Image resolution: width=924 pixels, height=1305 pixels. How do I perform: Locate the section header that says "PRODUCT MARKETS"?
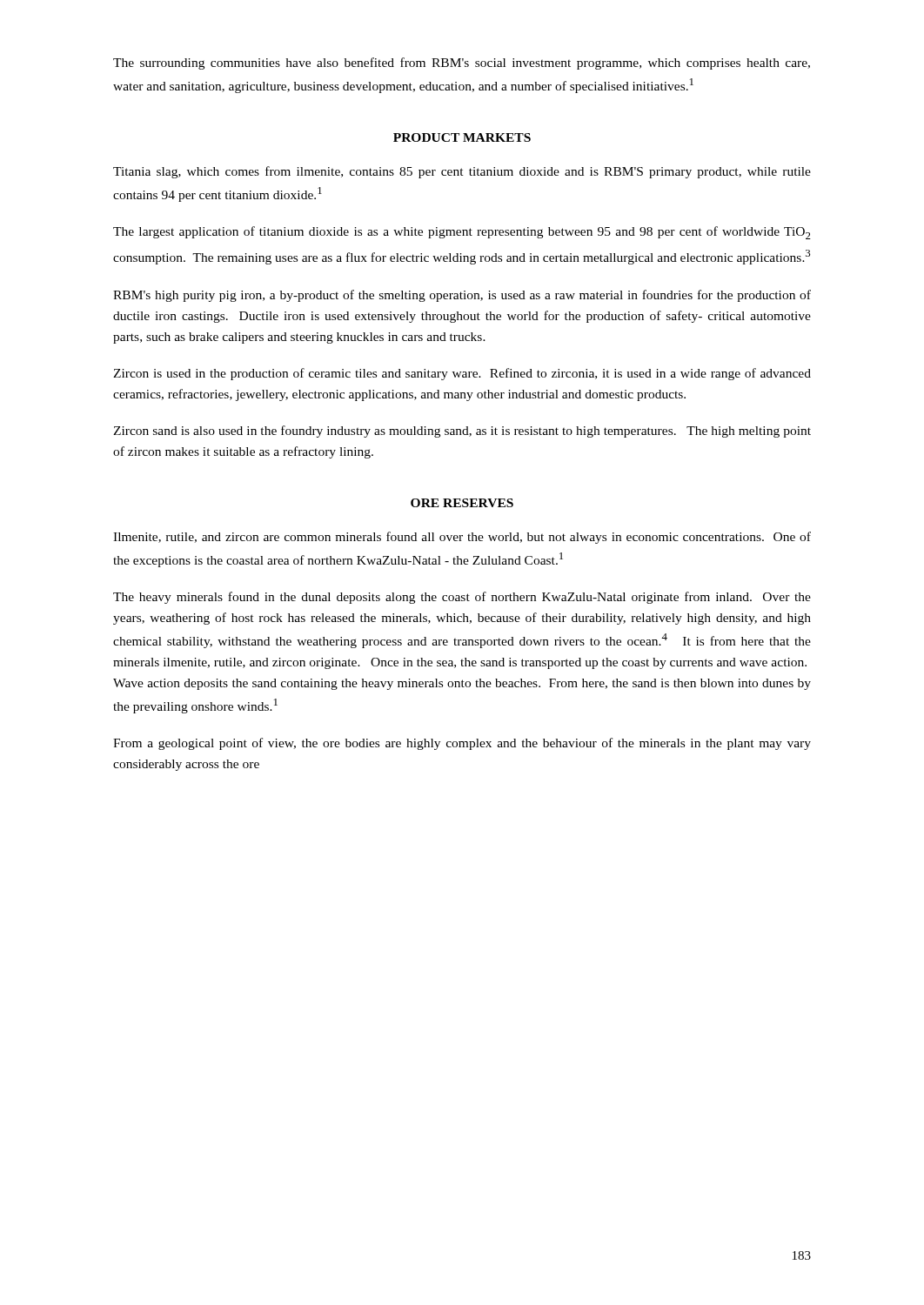(462, 137)
